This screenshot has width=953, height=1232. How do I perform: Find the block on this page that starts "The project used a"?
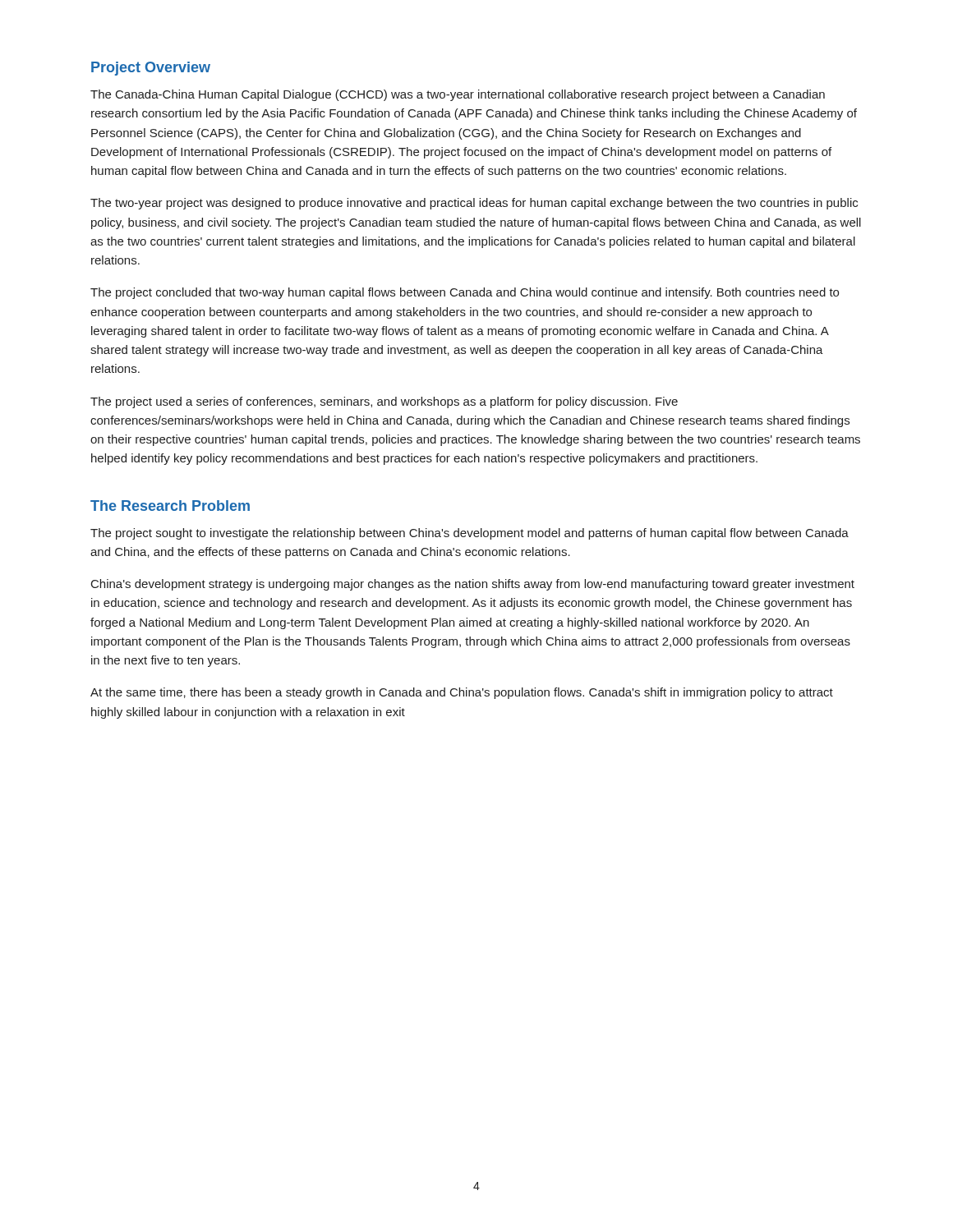pos(476,430)
